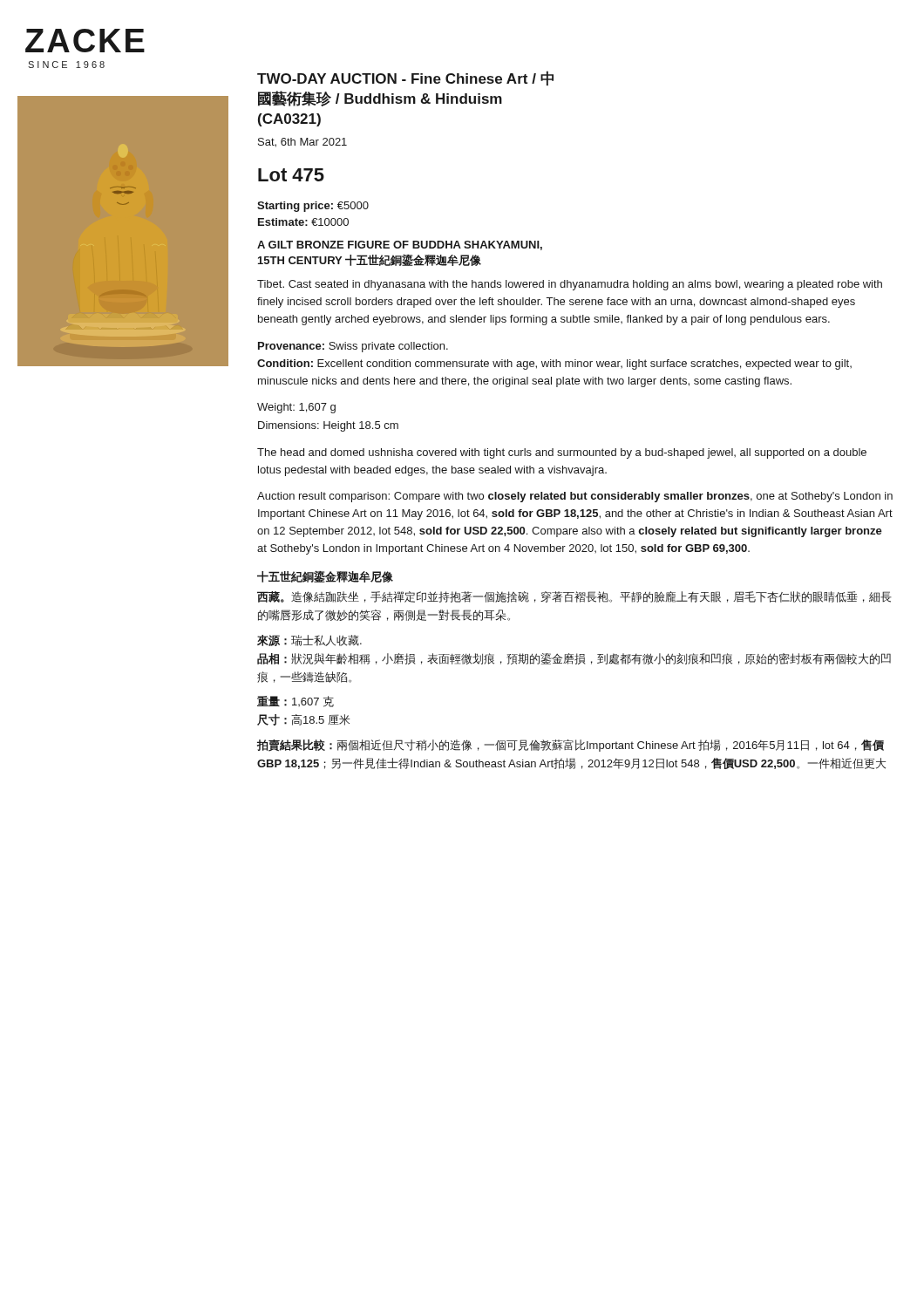Select the passage starting "重量：1,607 克 尺寸：高18.5 厘米"
Viewport: 924px width, 1308px height.
pos(304,711)
